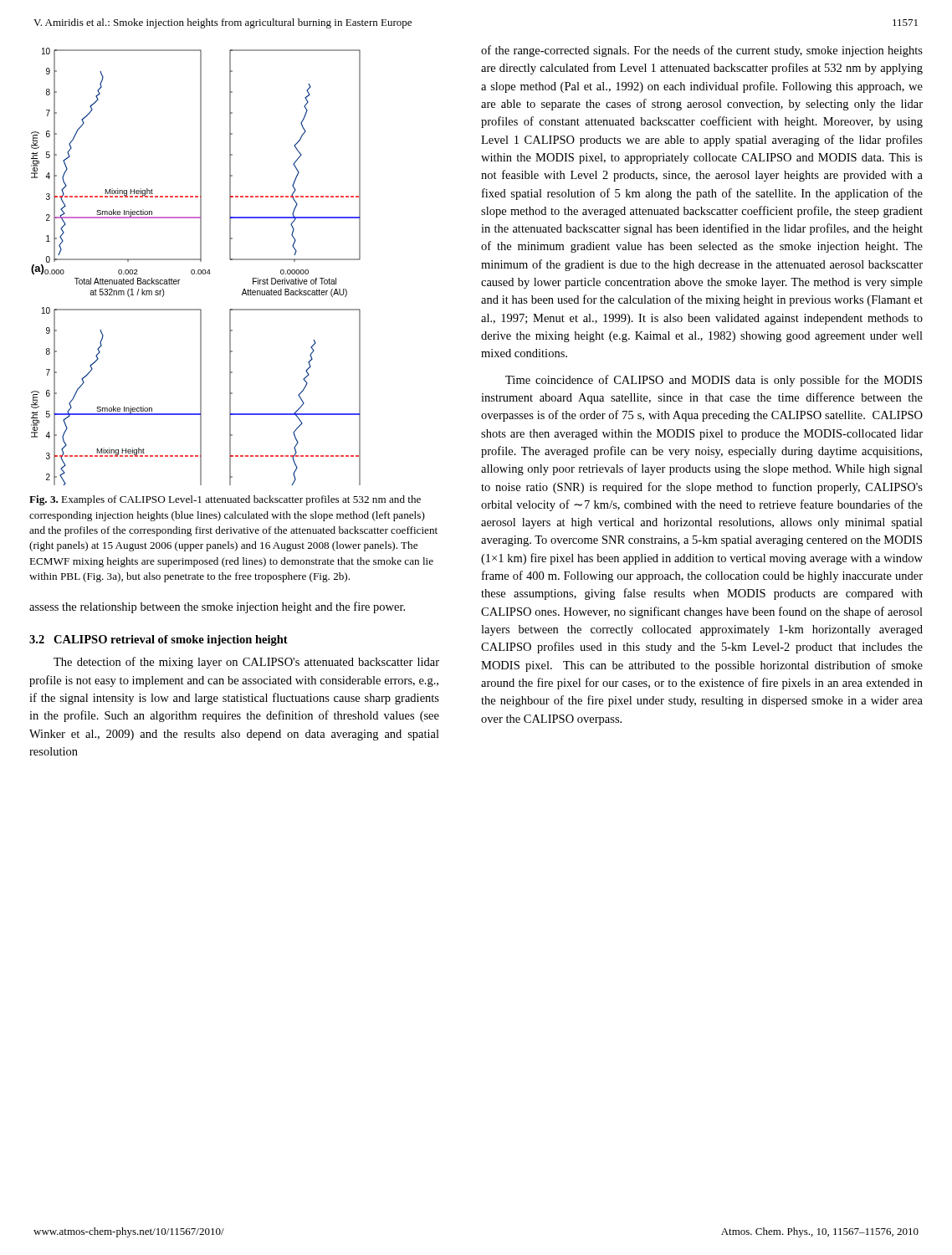Locate the section header that opens with "3.2 CALIPSO retrieval of smoke"

158,639
